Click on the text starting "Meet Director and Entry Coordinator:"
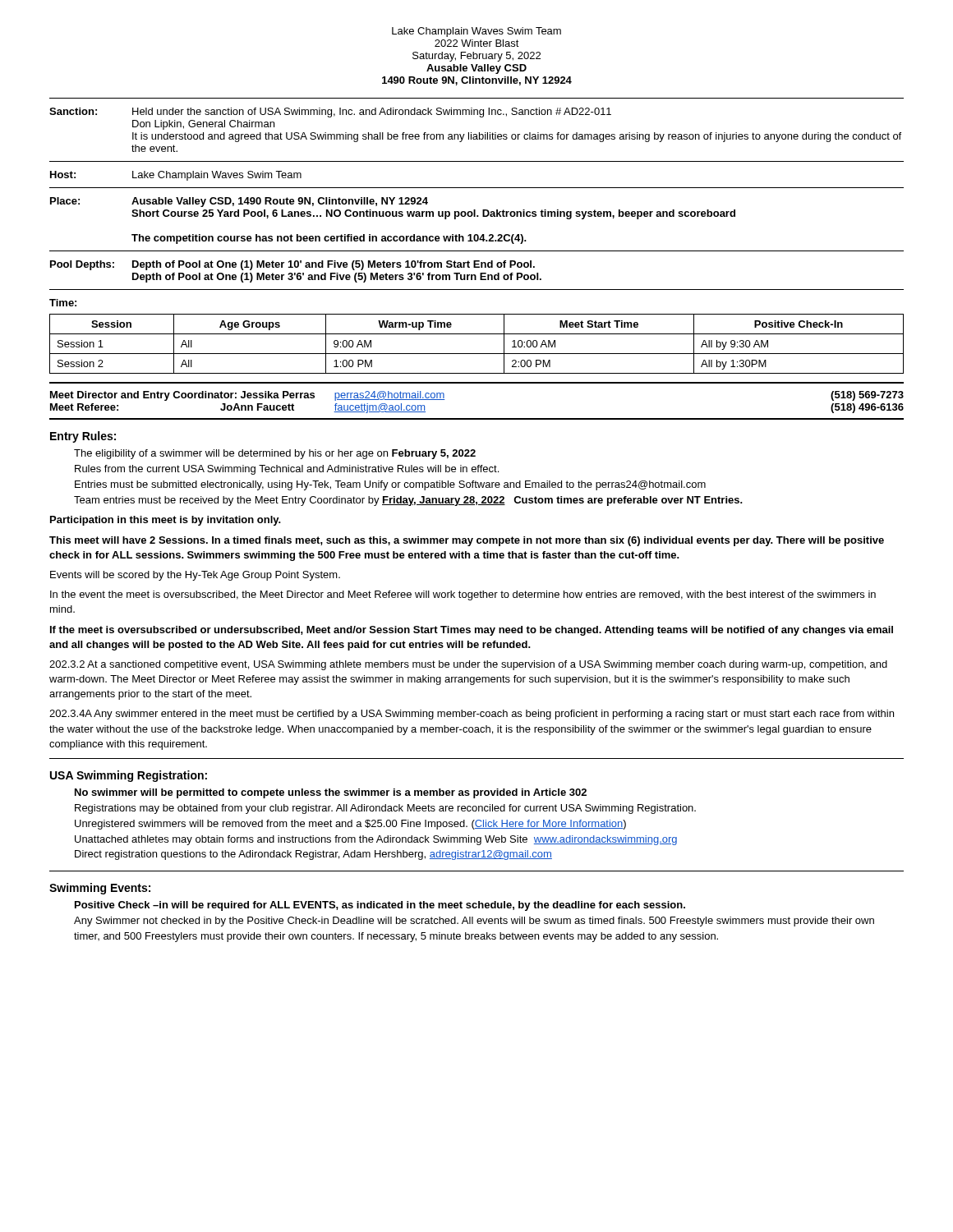 (x=183, y=396)
